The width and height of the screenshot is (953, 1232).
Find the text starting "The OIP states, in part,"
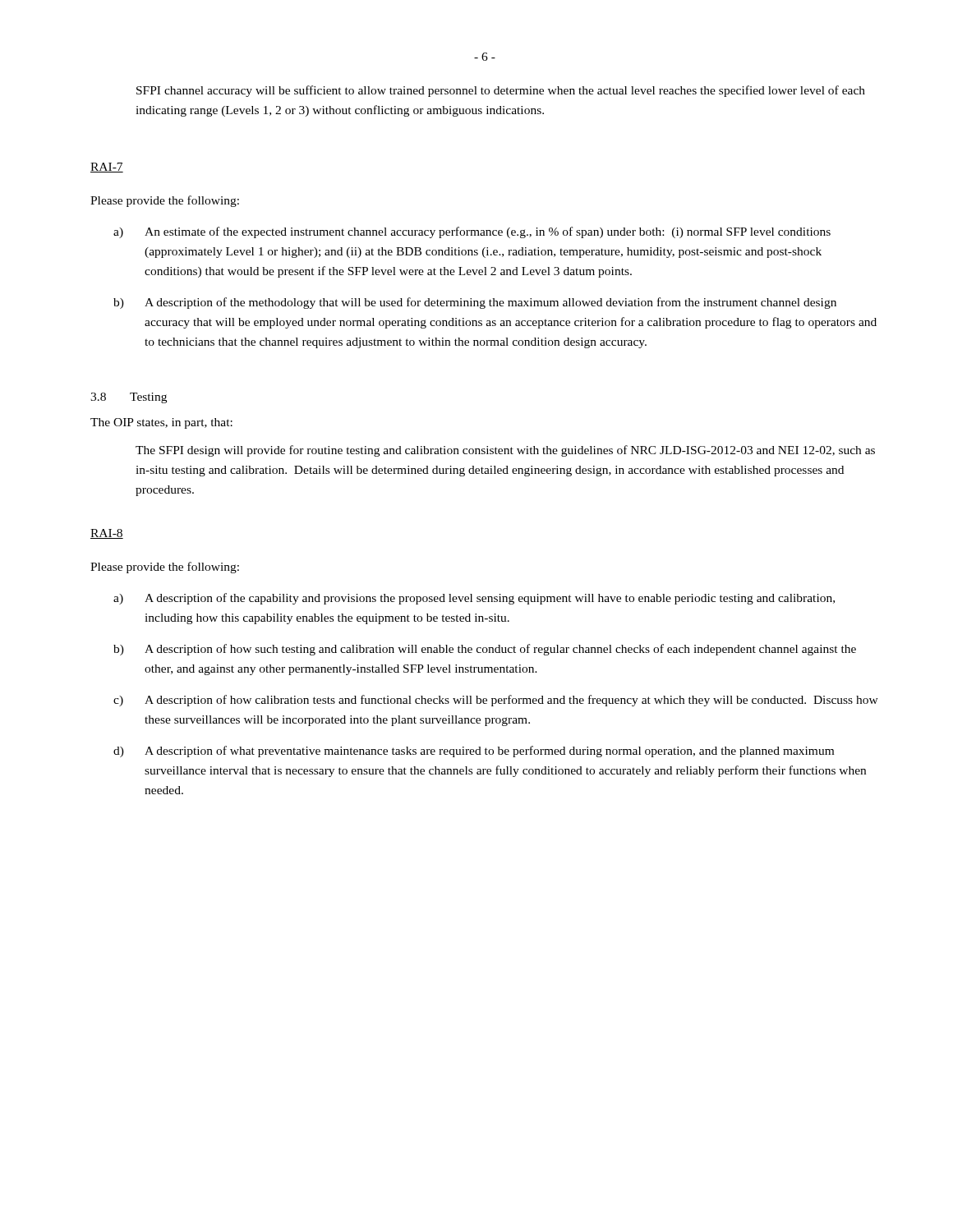pyautogui.click(x=162, y=422)
